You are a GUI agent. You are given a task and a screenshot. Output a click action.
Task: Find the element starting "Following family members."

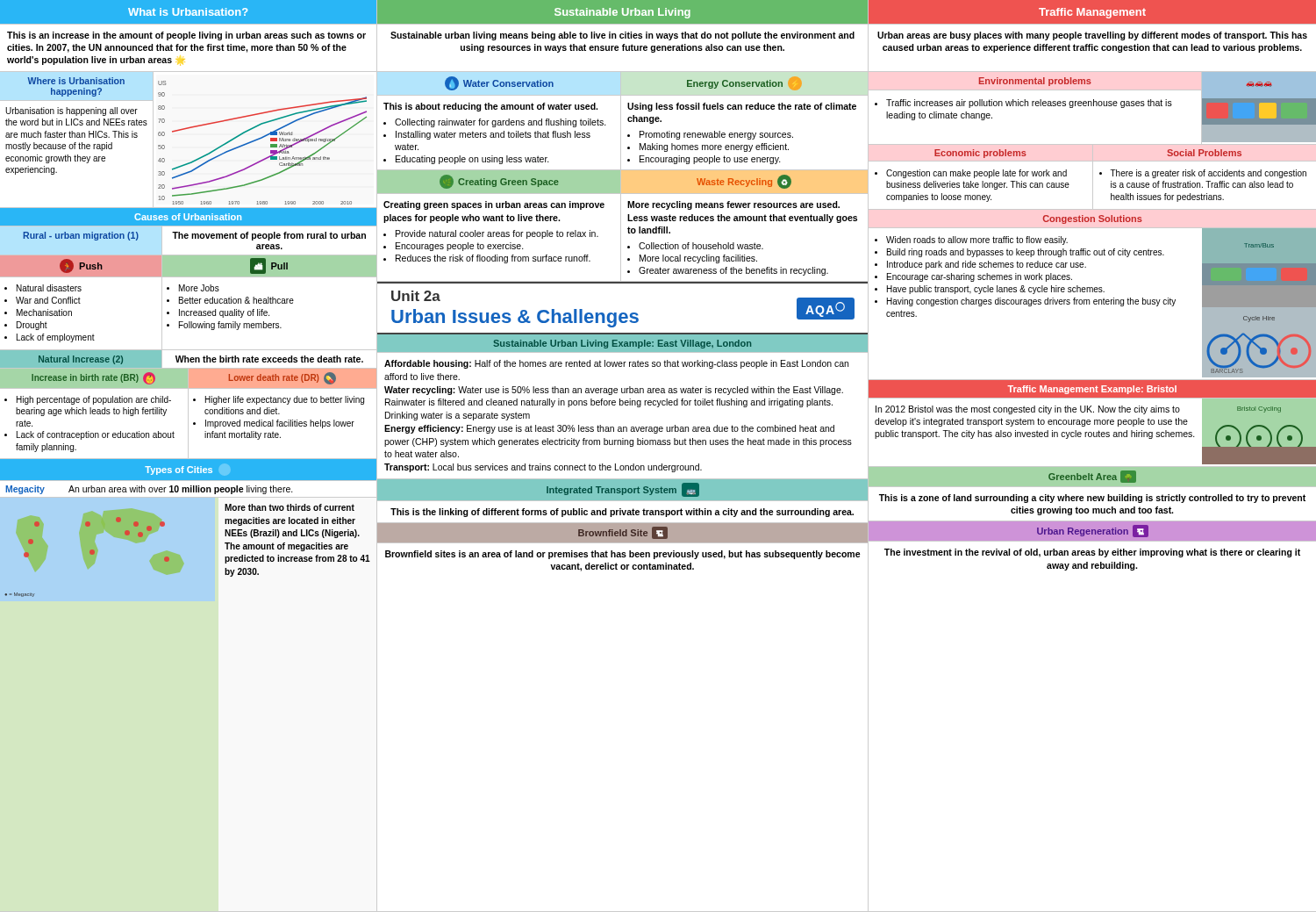click(230, 325)
